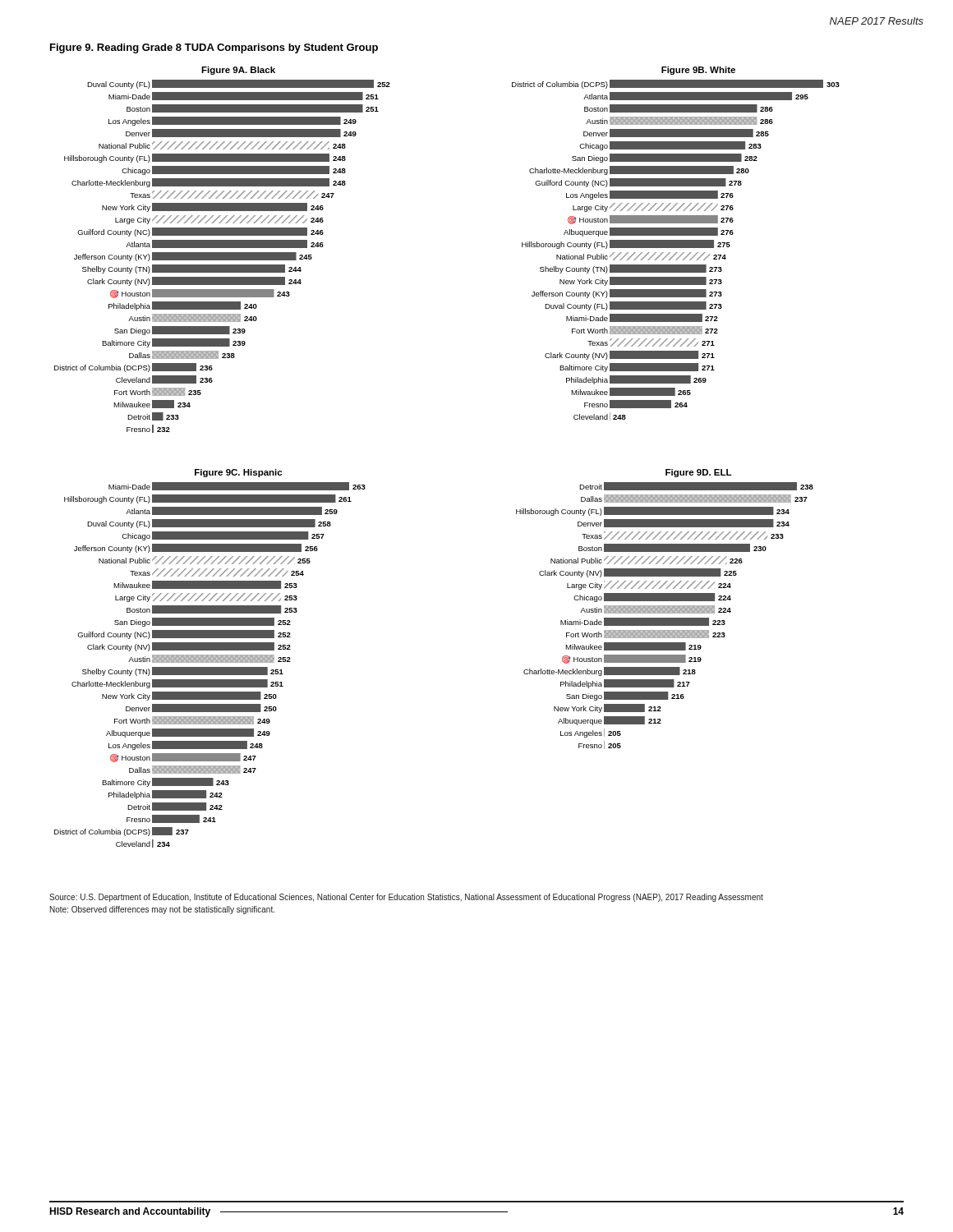Select the passage starting "Figure 9. Reading Grade 8 TUDA Comparisons"
Image resolution: width=953 pixels, height=1232 pixels.
214,47
